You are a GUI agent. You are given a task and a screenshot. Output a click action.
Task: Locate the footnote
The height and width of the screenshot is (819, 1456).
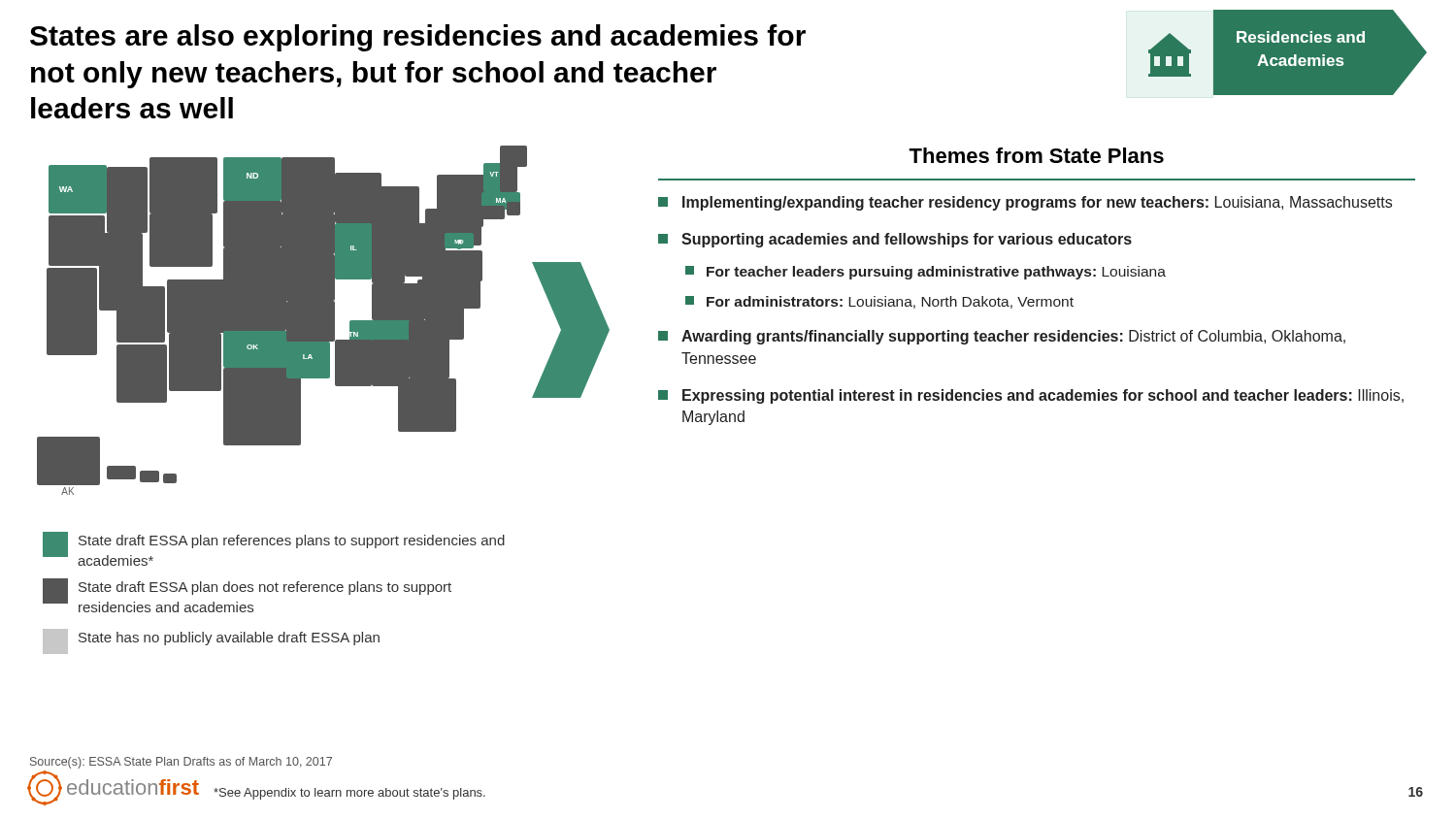click(181, 762)
